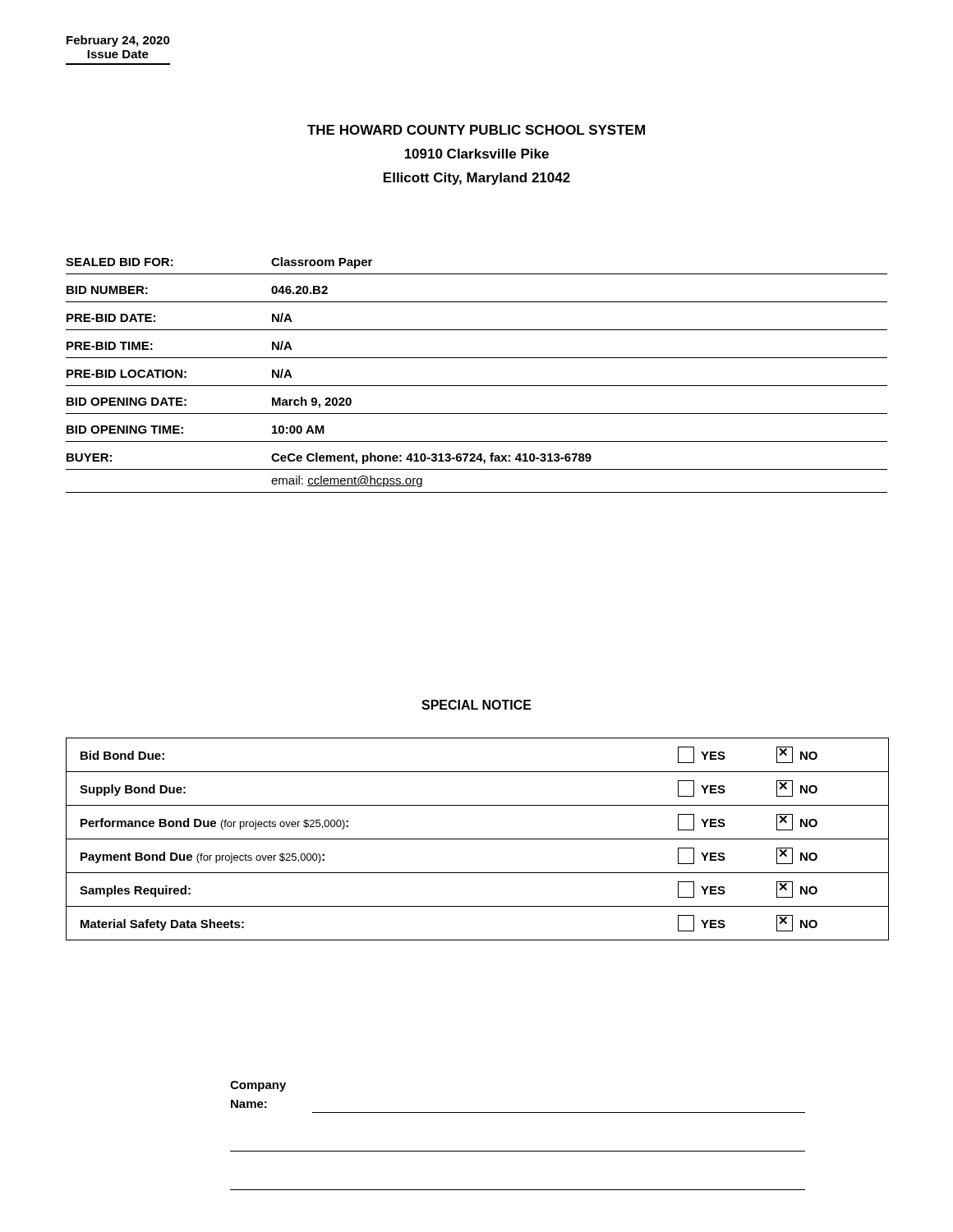Click on the table containing "Bid Bond Due: YES NO"

[477, 839]
